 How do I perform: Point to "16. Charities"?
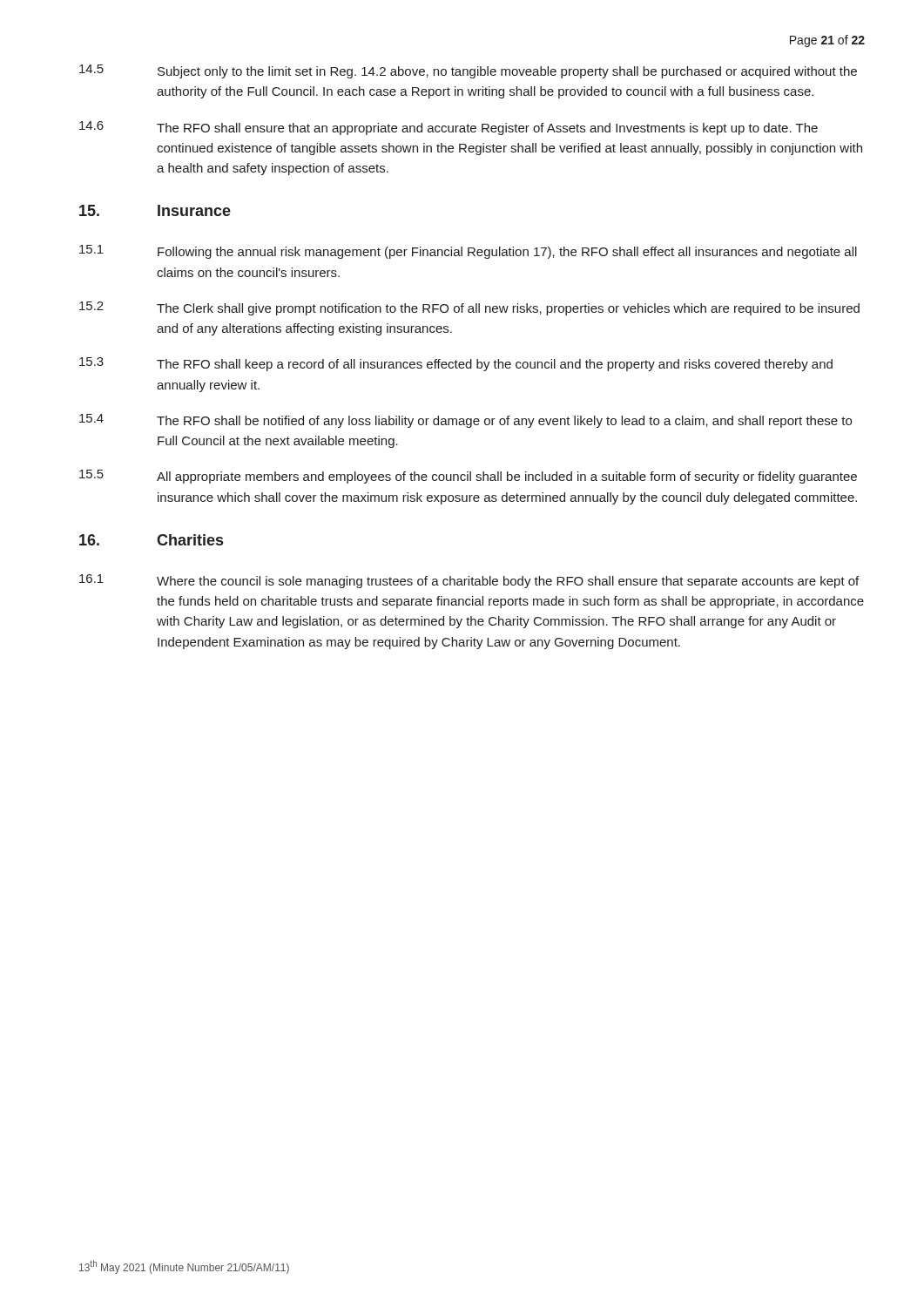tap(151, 540)
